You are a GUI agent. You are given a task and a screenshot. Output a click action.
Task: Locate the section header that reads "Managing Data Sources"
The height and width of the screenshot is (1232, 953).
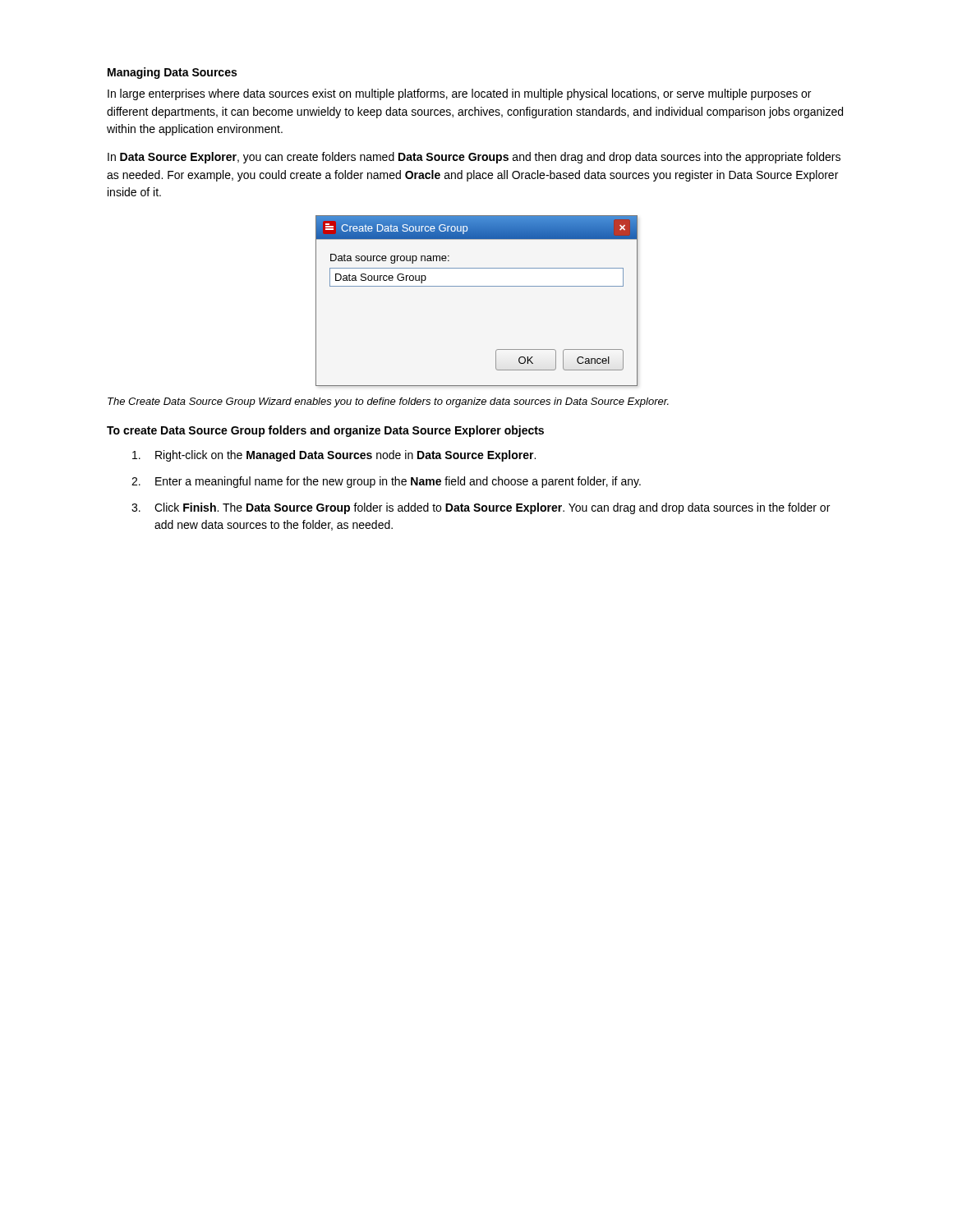pyautogui.click(x=172, y=72)
